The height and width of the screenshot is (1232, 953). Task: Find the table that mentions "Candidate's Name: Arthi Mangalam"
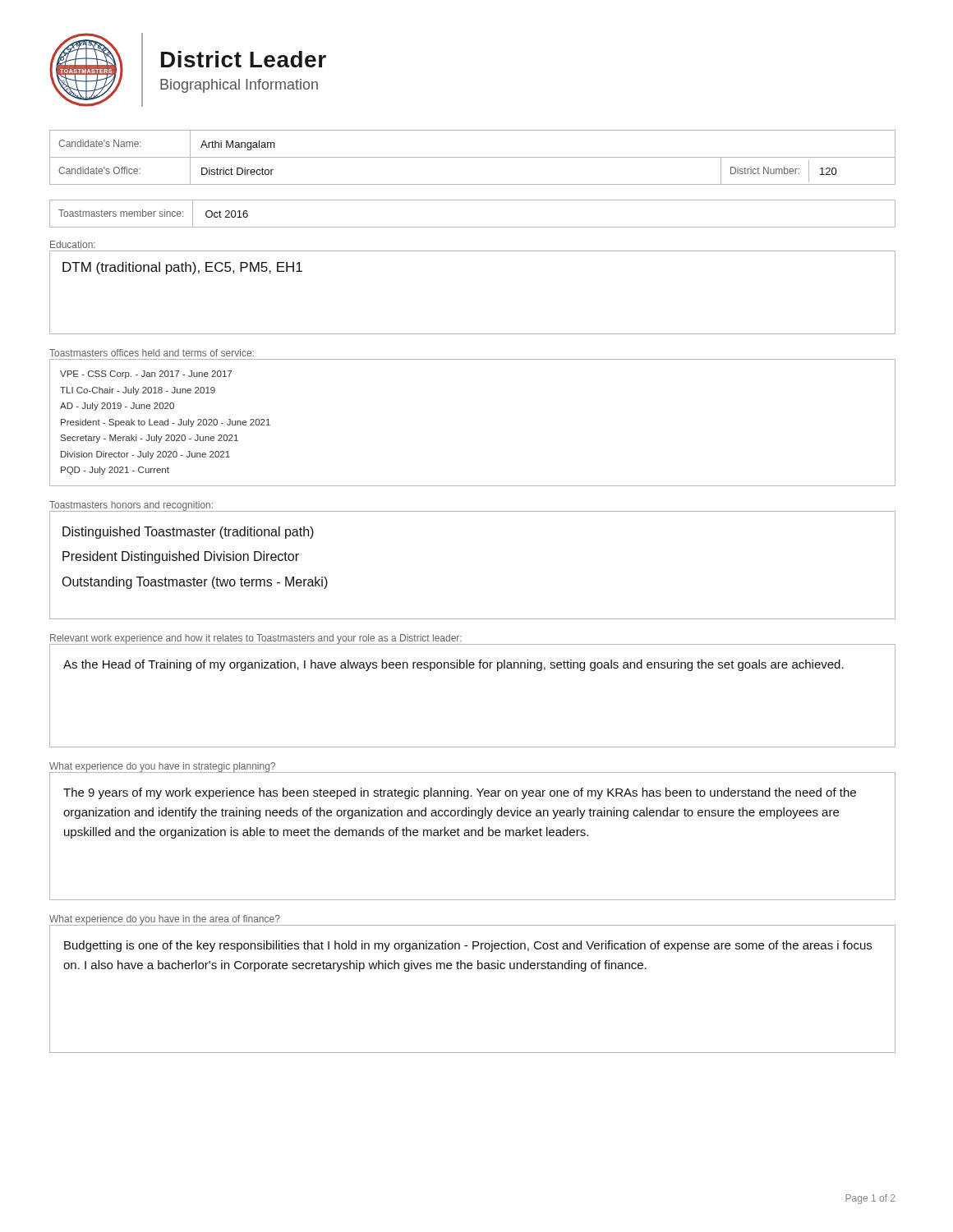pos(472,157)
